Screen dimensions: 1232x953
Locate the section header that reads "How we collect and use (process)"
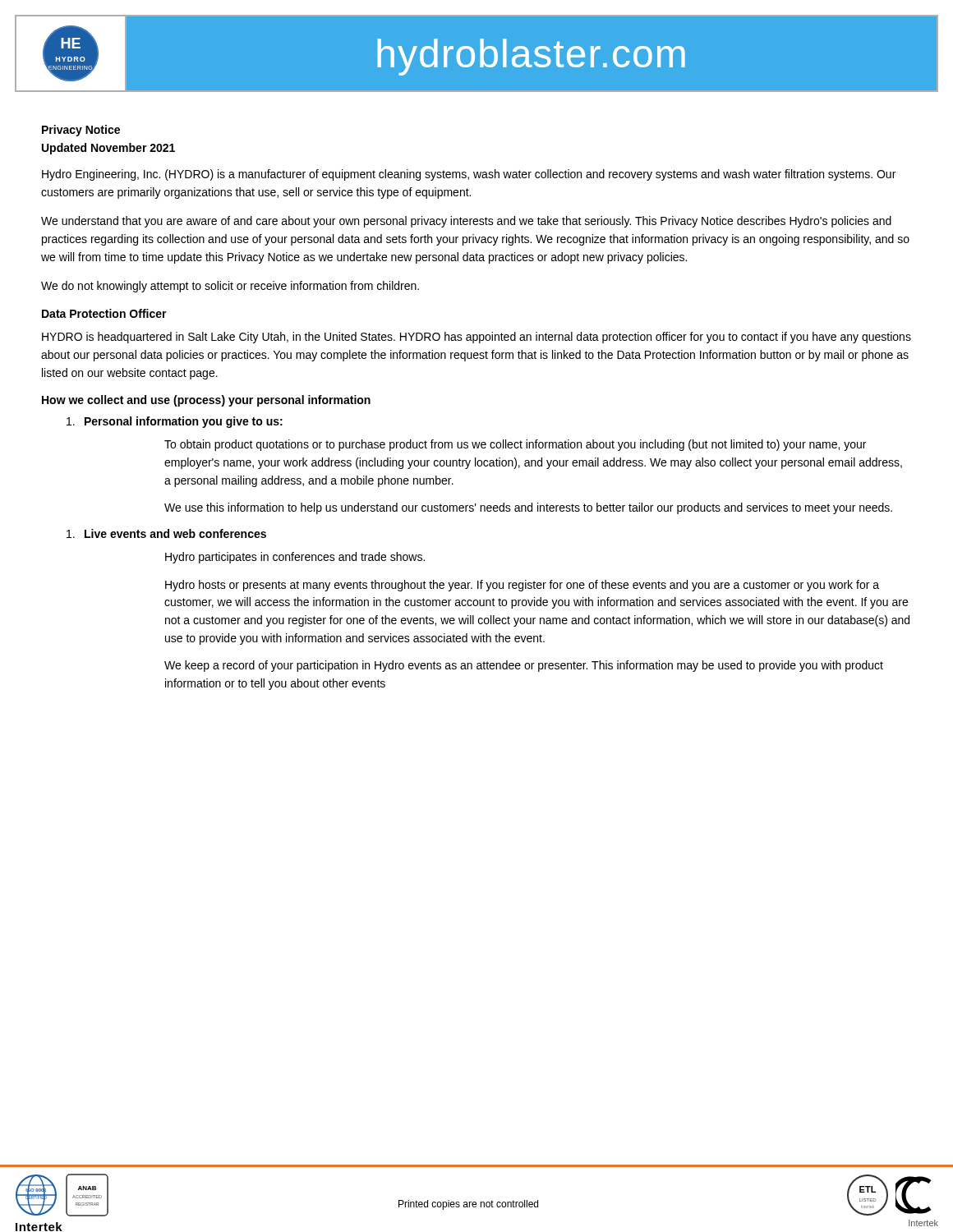[x=206, y=400]
